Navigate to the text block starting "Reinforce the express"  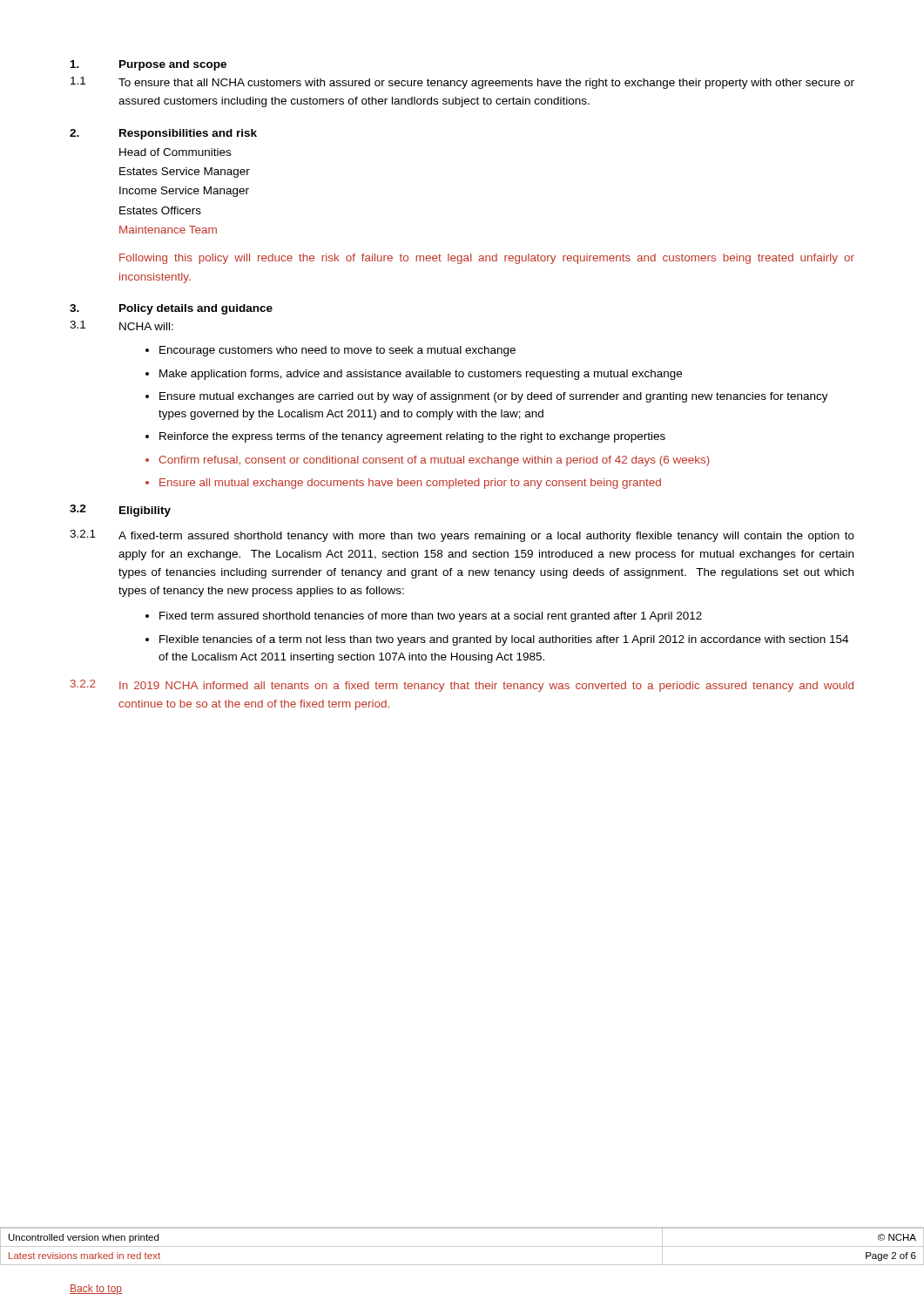click(x=412, y=436)
